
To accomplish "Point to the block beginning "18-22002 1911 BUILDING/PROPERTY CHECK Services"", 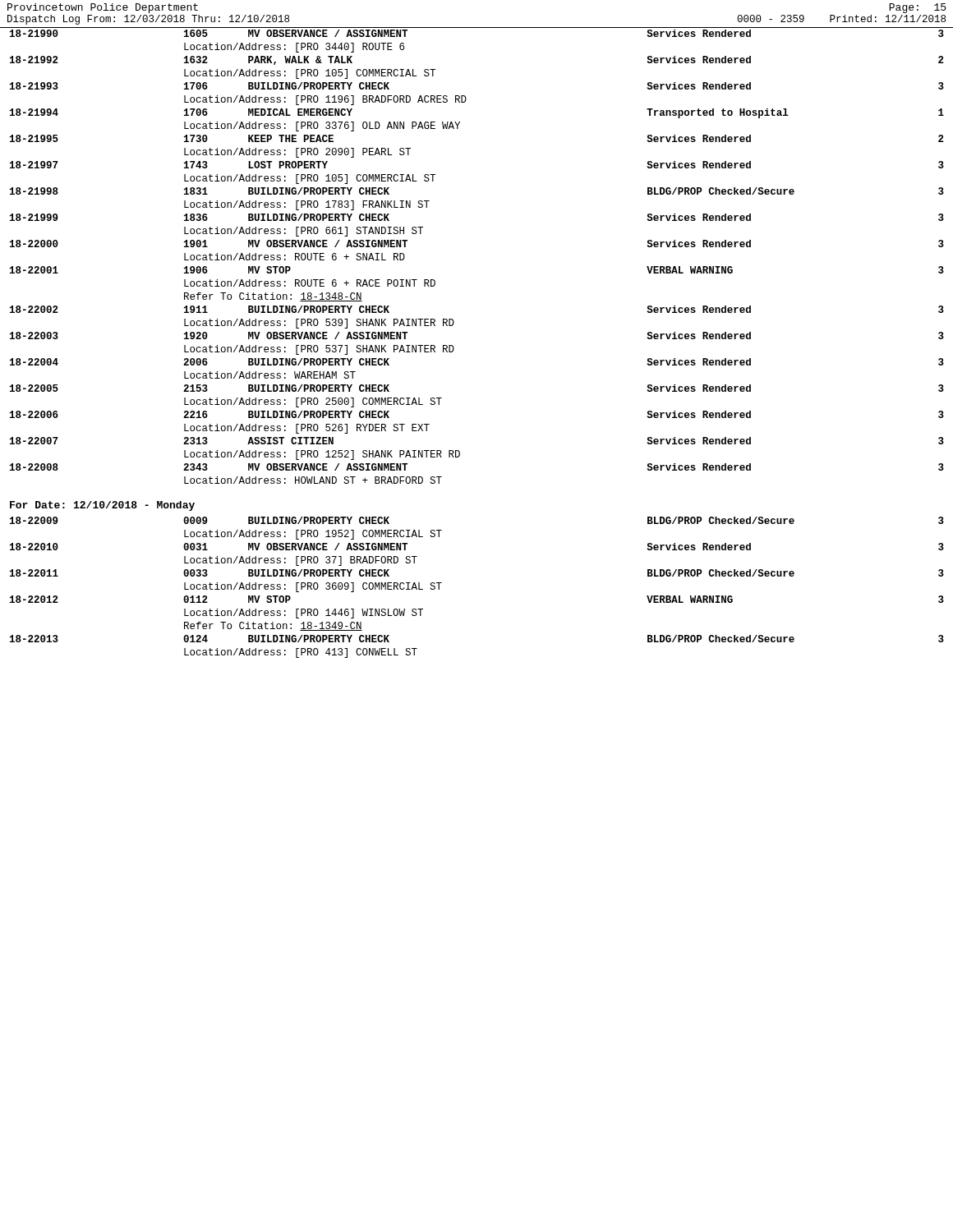I will [32, 309].
